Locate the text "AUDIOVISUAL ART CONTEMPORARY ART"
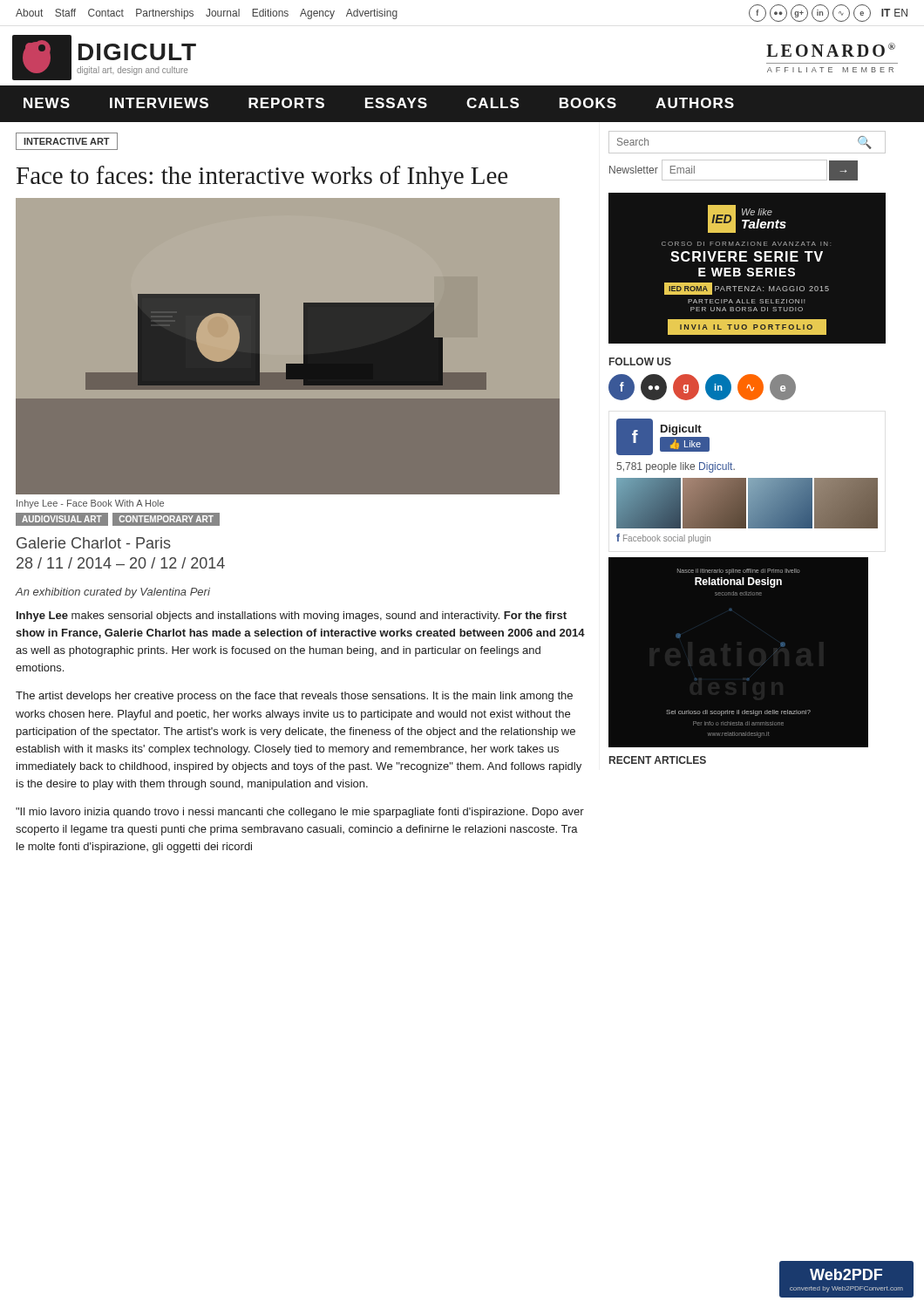The height and width of the screenshot is (1308, 924). 118,519
